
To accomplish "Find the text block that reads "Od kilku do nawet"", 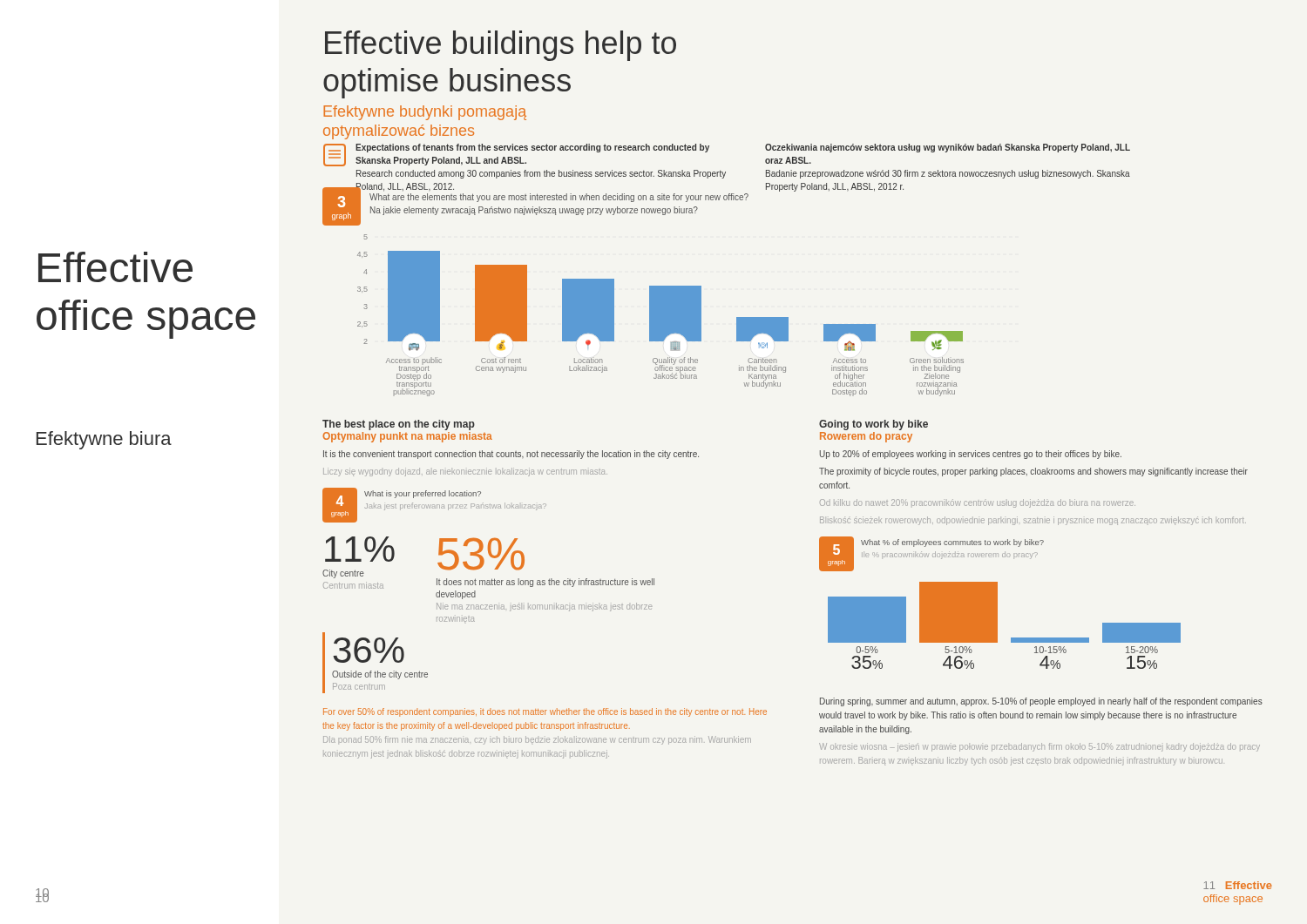I will 978,503.
